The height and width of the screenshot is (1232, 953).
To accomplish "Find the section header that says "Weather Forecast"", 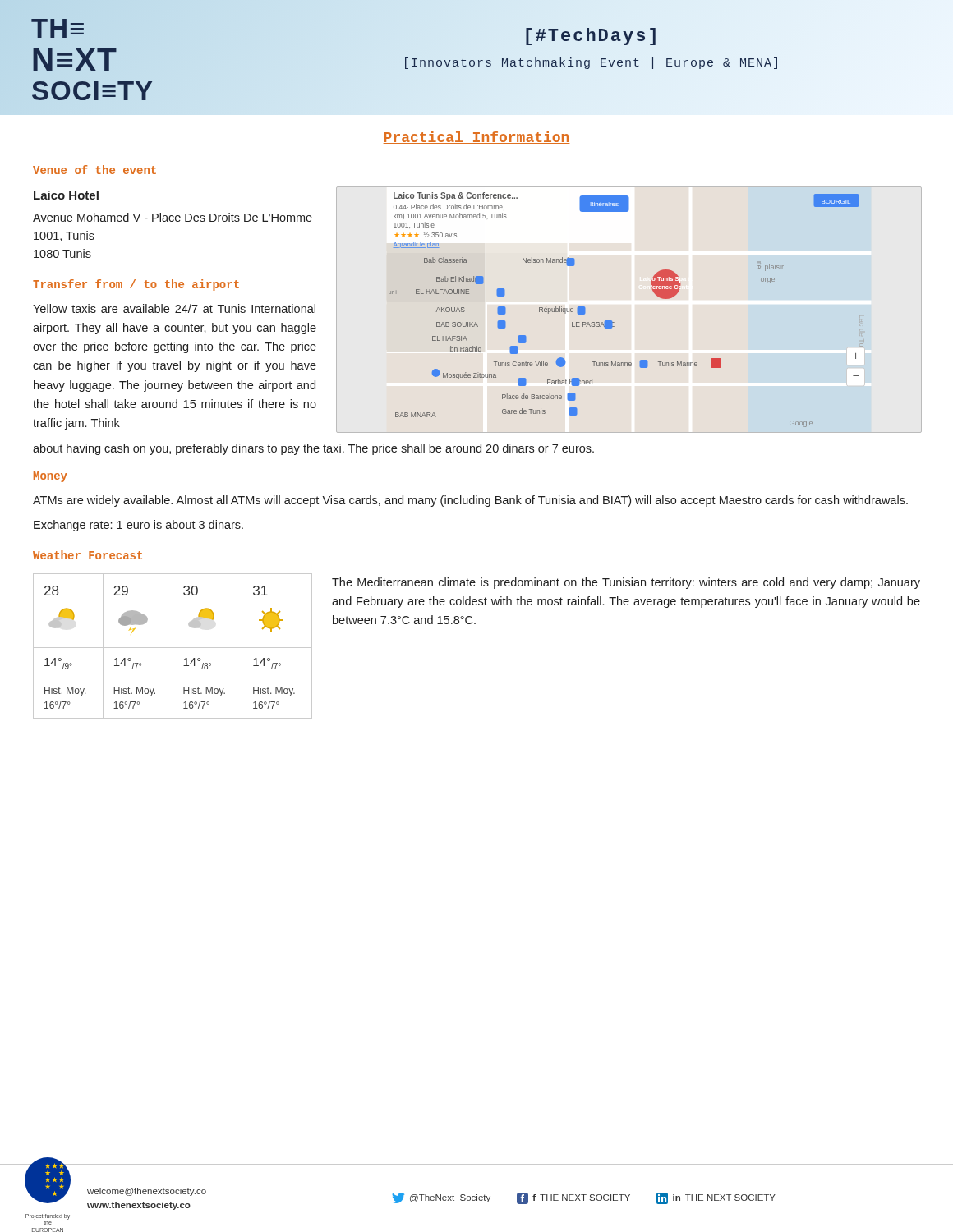I will pyautogui.click(x=88, y=556).
